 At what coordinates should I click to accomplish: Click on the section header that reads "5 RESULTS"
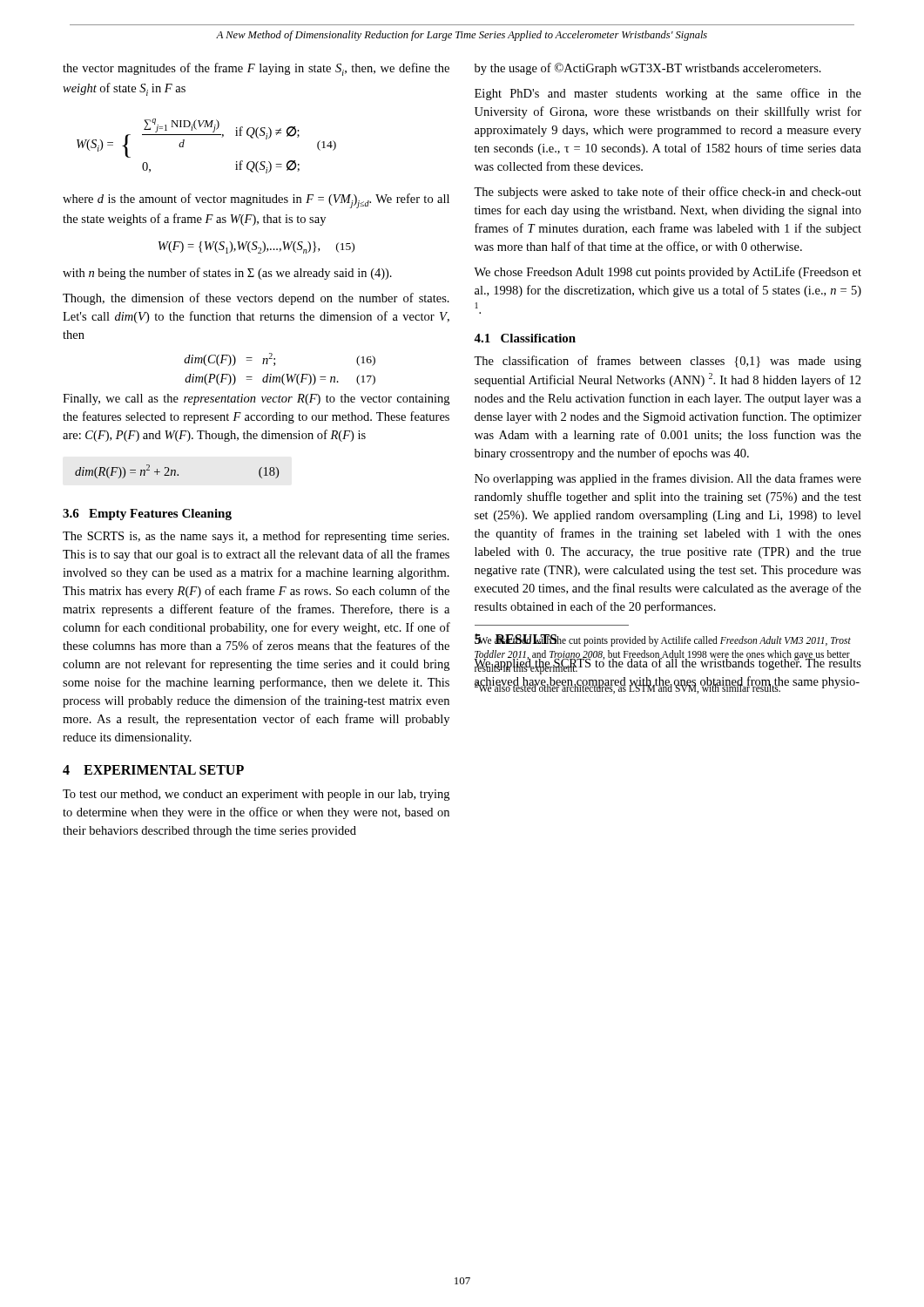point(516,639)
